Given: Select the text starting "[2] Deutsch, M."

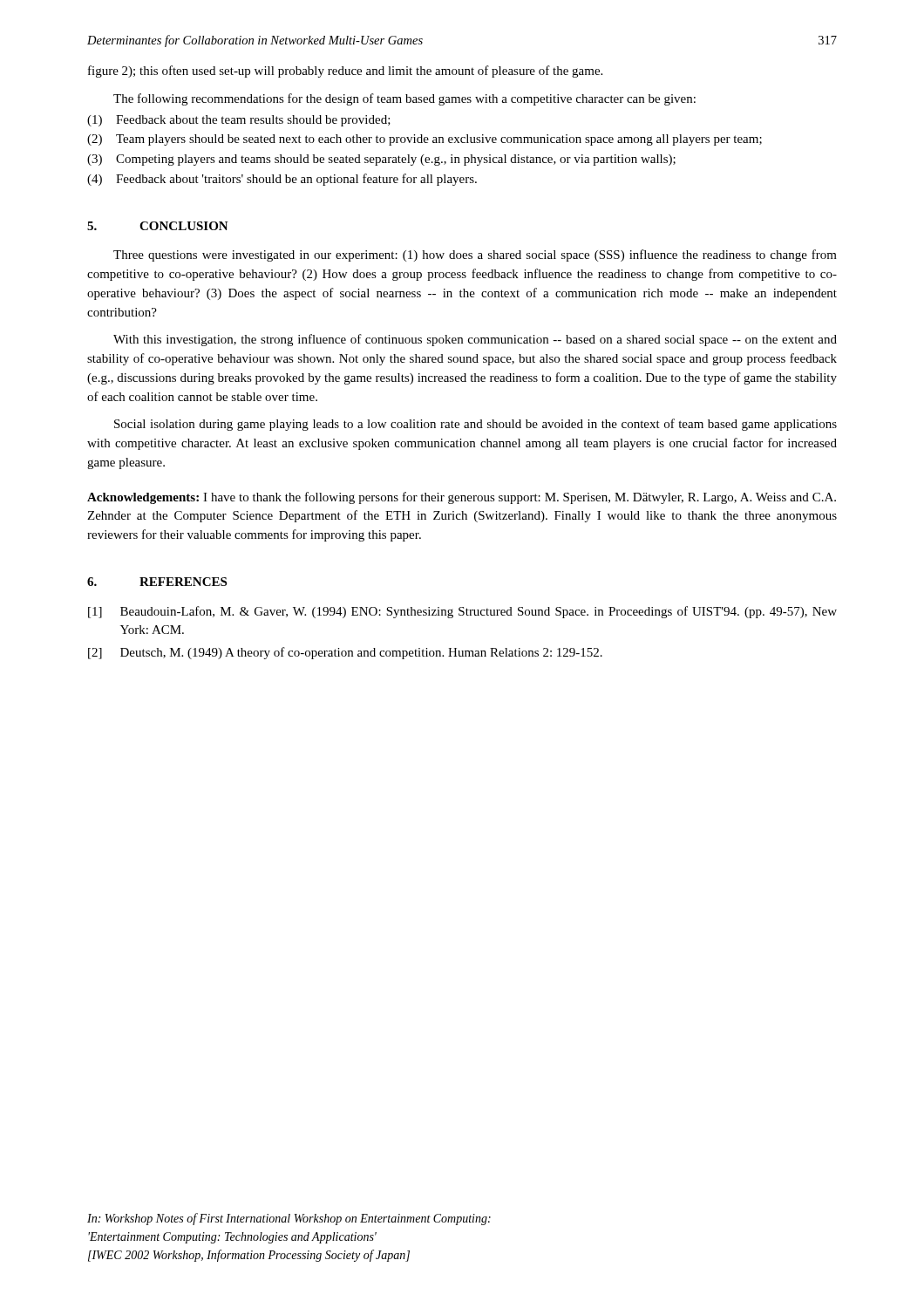Looking at the screenshot, I should click(x=462, y=653).
